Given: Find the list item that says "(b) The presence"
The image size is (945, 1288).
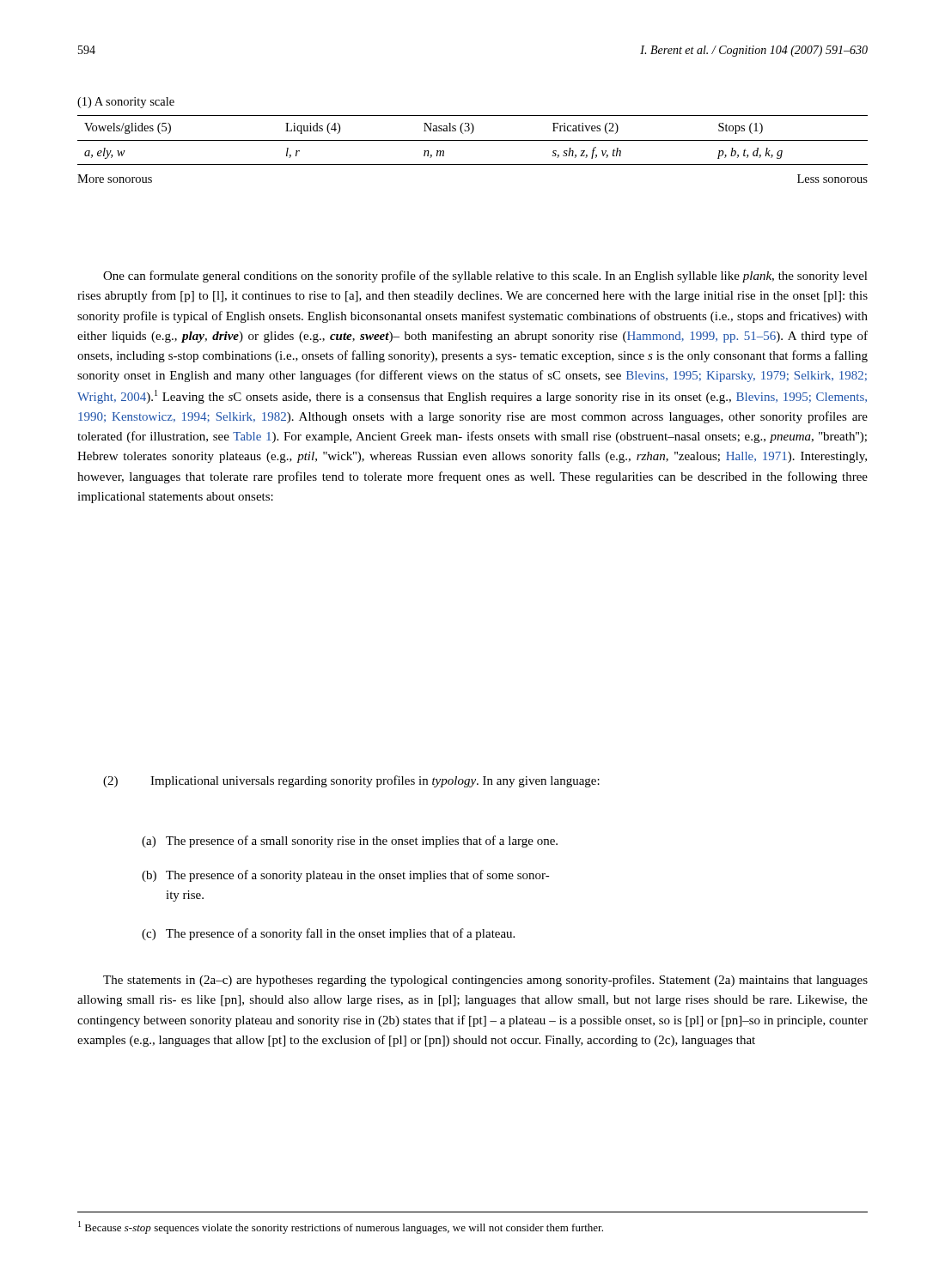Looking at the screenshot, I should pos(472,886).
